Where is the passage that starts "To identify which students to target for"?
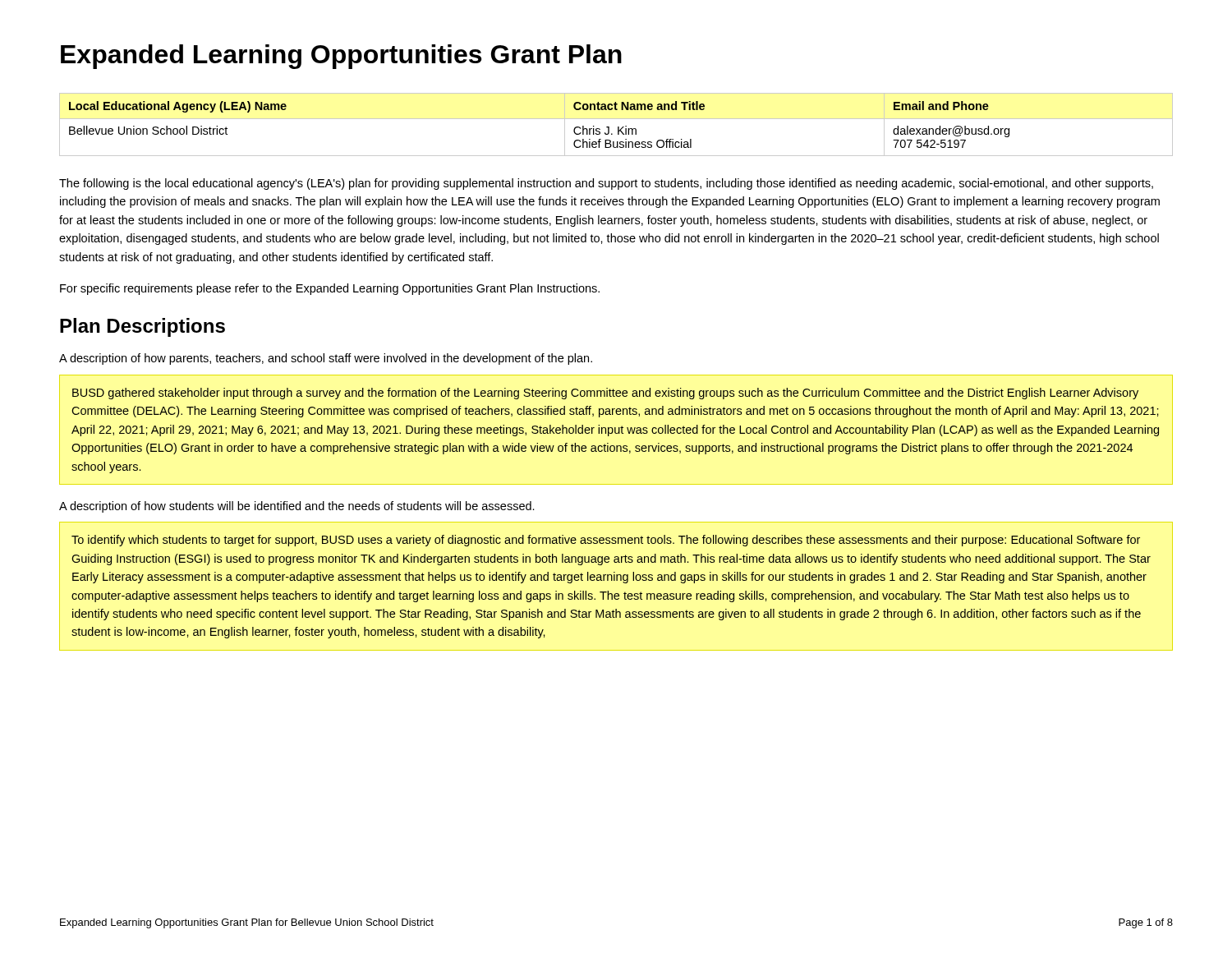The image size is (1232, 953). pyautogui.click(x=616, y=586)
